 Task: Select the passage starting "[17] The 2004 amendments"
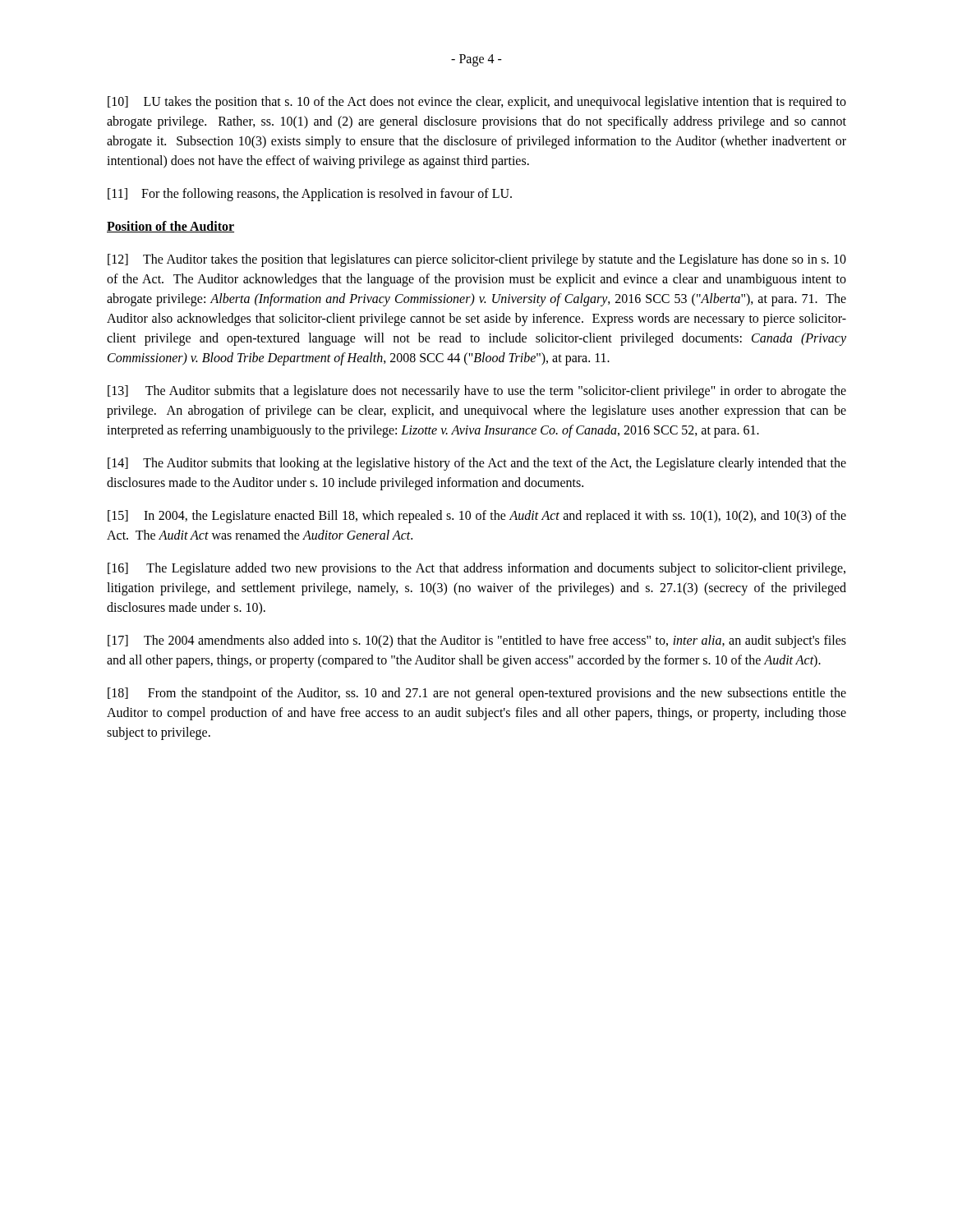coord(476,650)
